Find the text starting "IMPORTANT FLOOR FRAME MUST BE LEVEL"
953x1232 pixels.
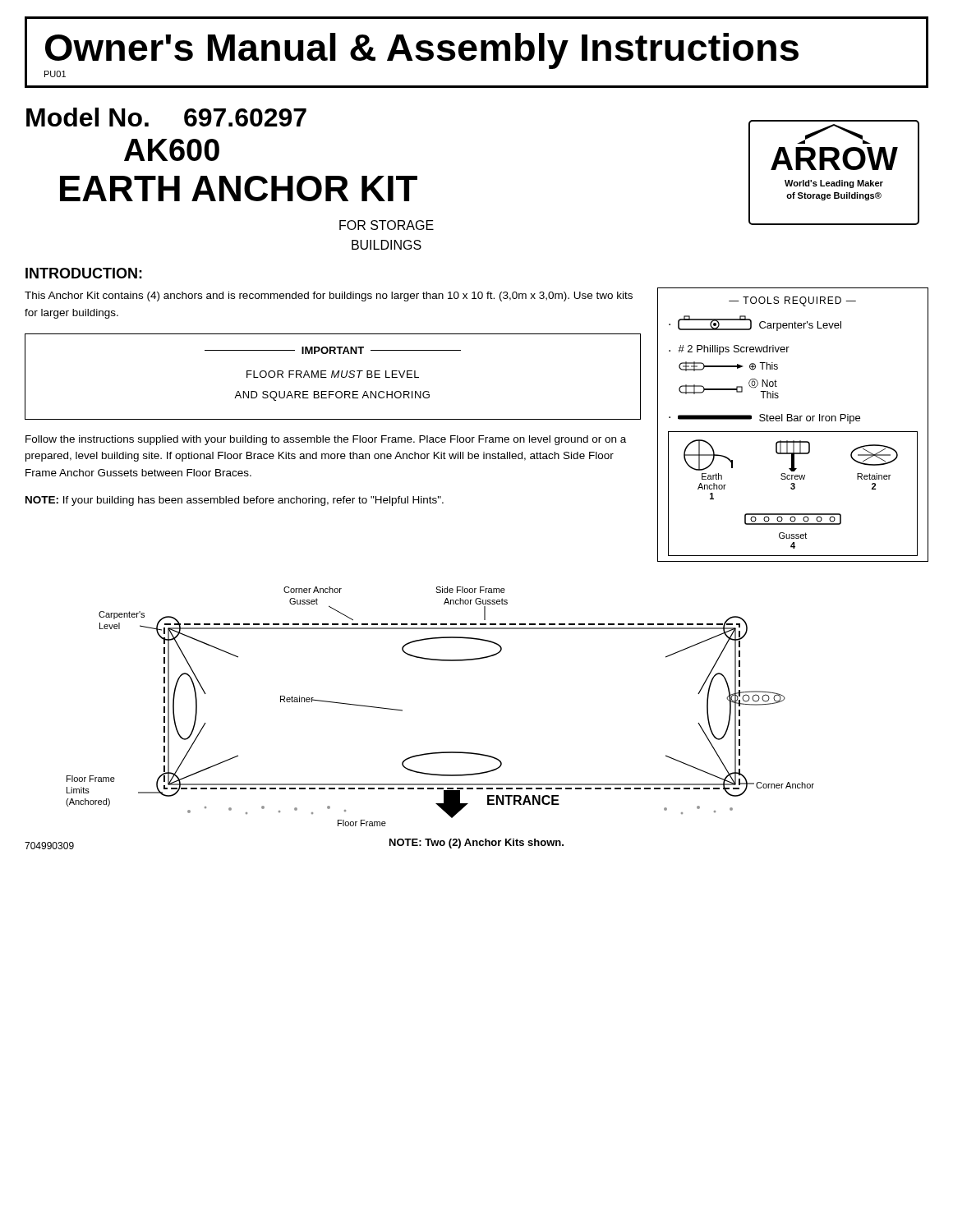tap(333, 375)
